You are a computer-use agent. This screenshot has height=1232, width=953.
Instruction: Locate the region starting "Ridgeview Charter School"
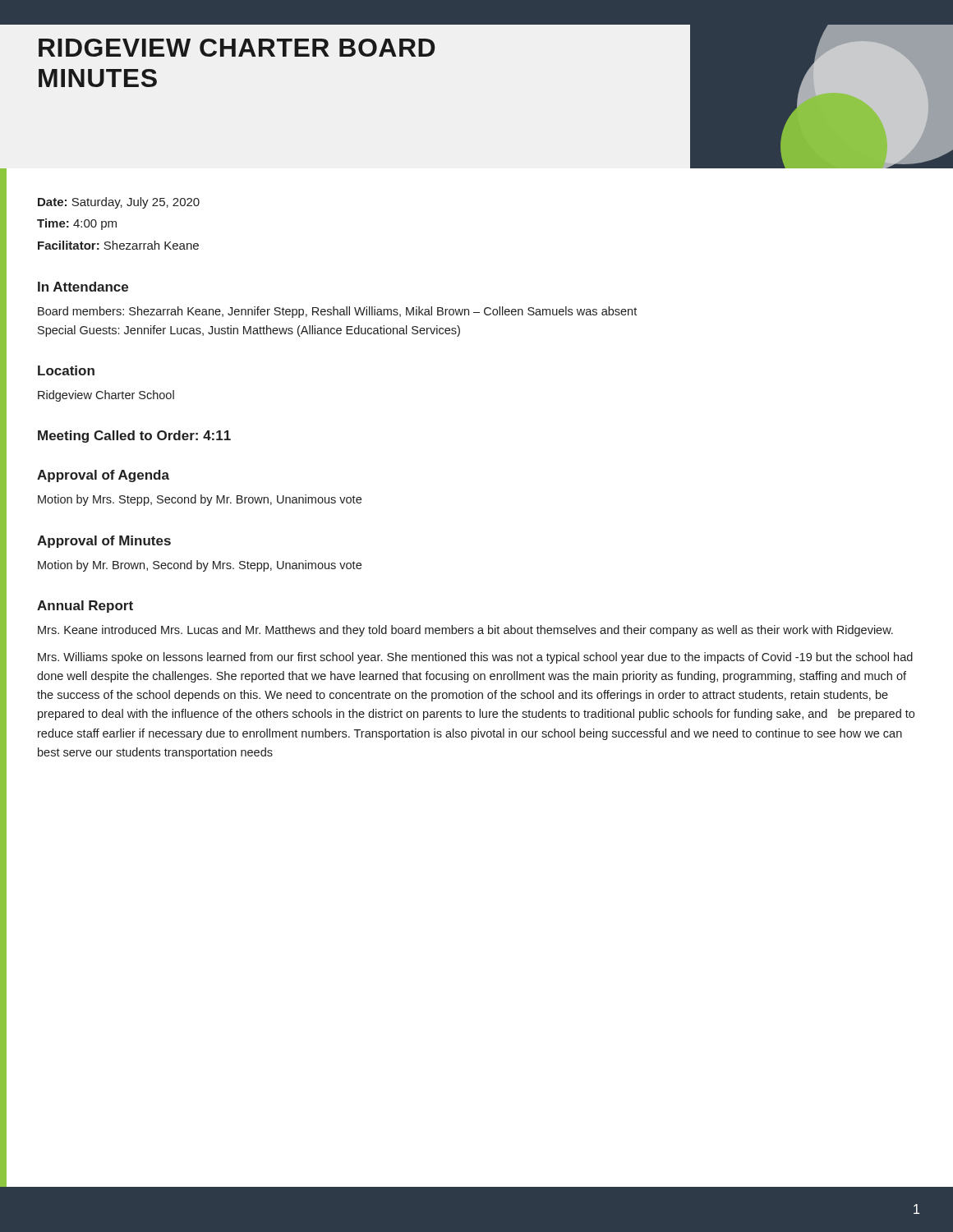pos(106,395)
